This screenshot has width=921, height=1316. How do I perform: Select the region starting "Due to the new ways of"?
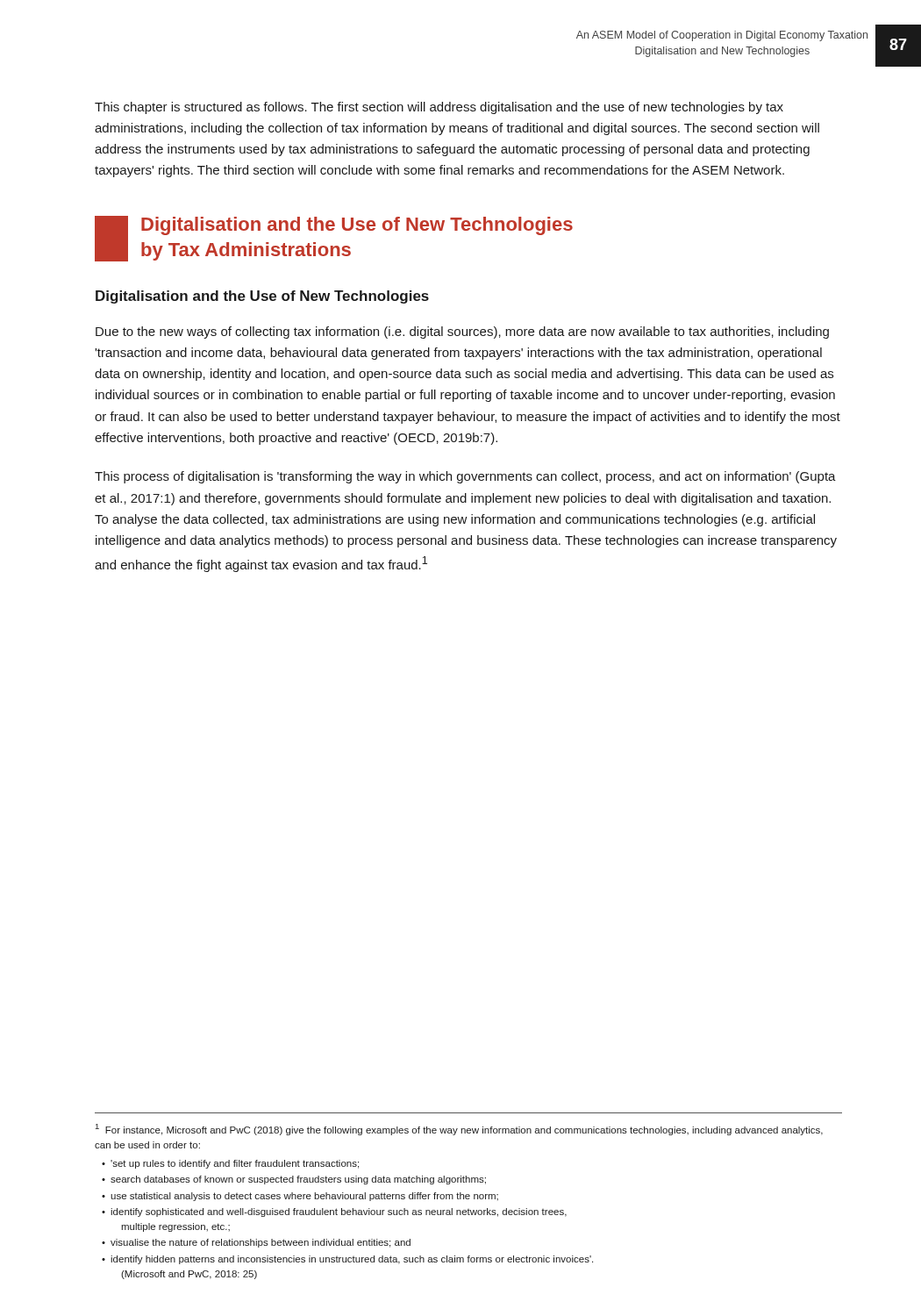[467, 384]
